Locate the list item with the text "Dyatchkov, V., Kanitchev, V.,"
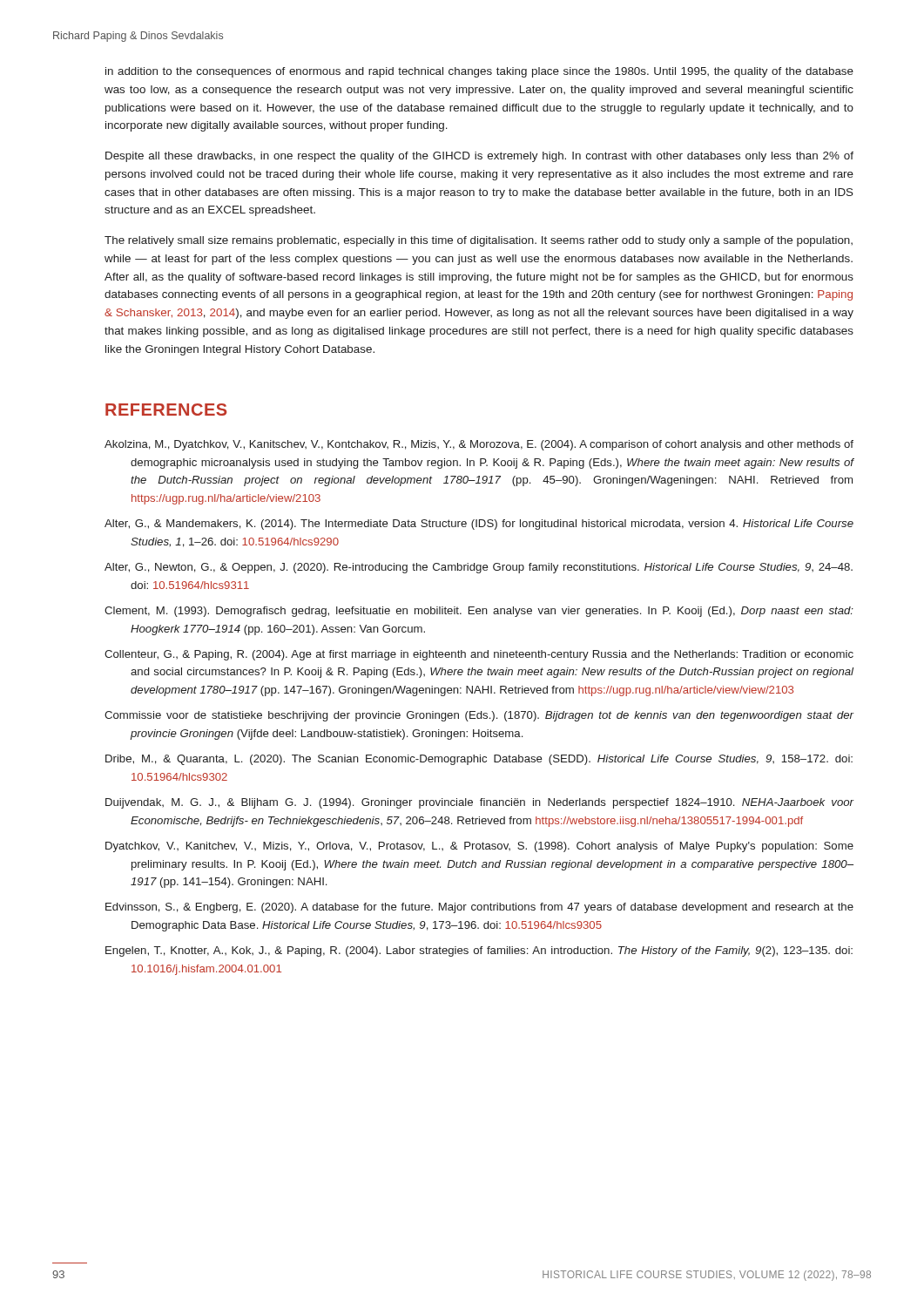The height and width of the screenshot is (1307, 924). (479, 864)
